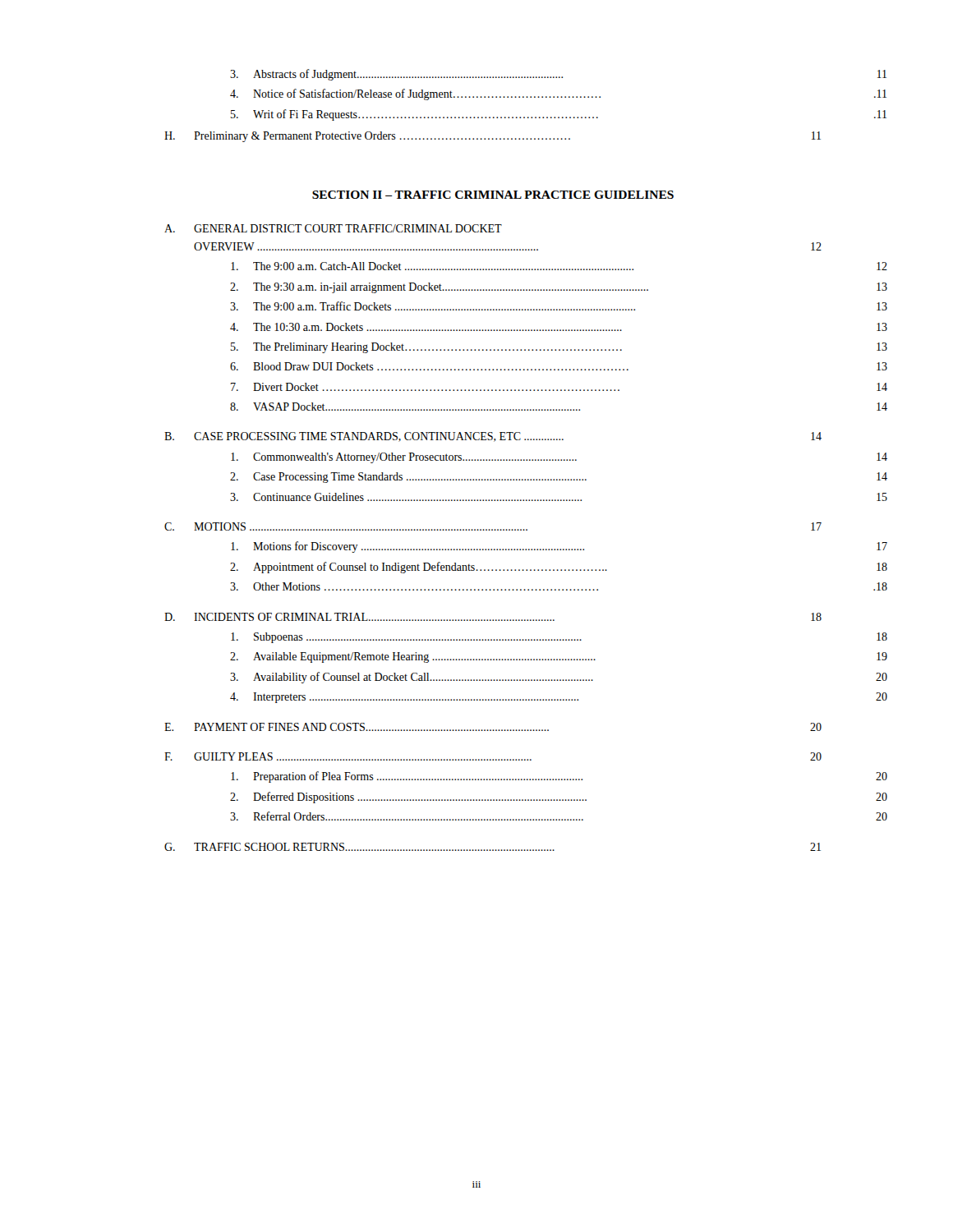The image size is (953, 1232).
Task: Navigate to the passage starting "F. GUILTY PLEAS"
Action: coord(493,757)
